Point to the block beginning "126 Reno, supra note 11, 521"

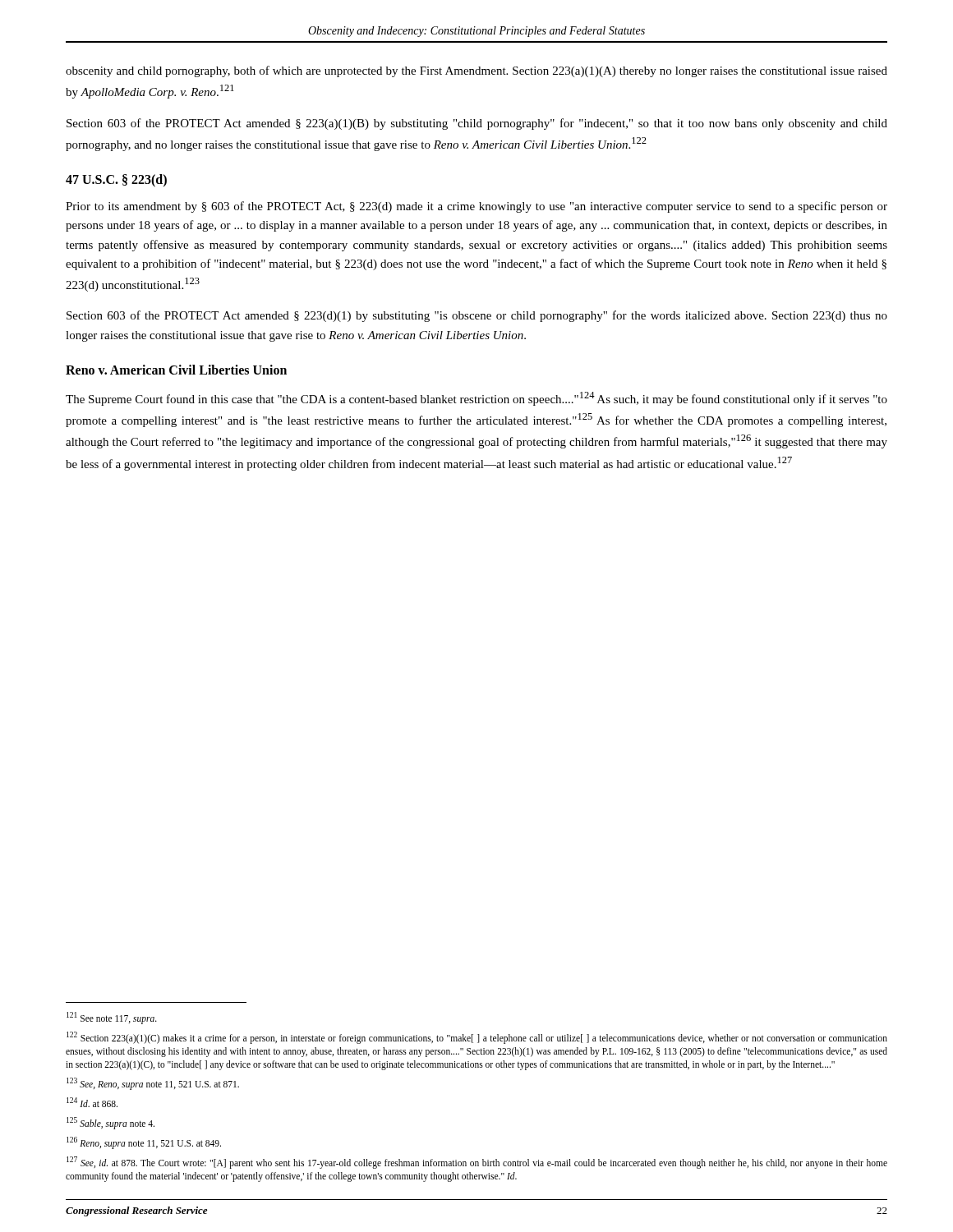tap(144, 1142)
